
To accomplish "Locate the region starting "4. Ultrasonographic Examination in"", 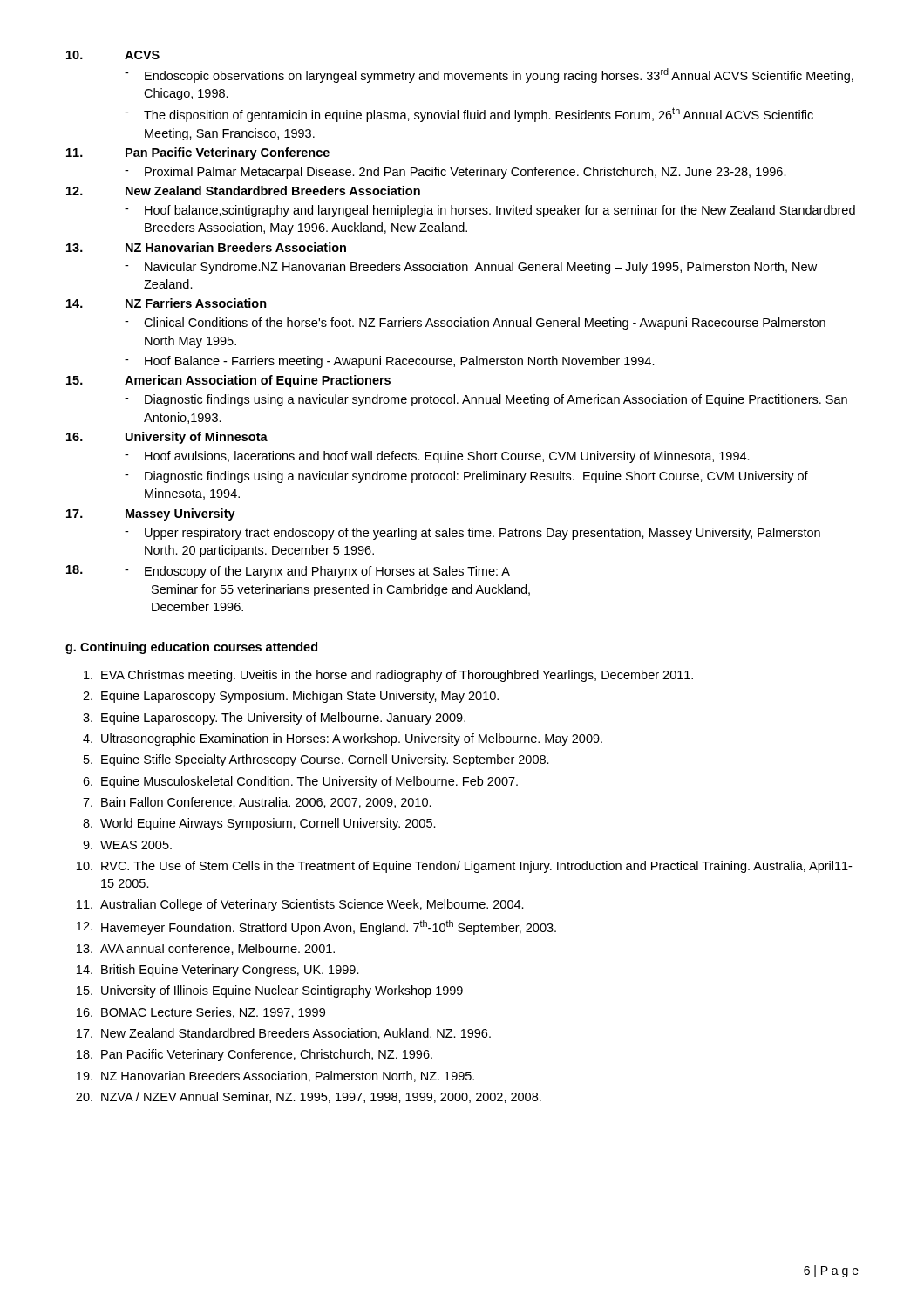I will 462,739.
